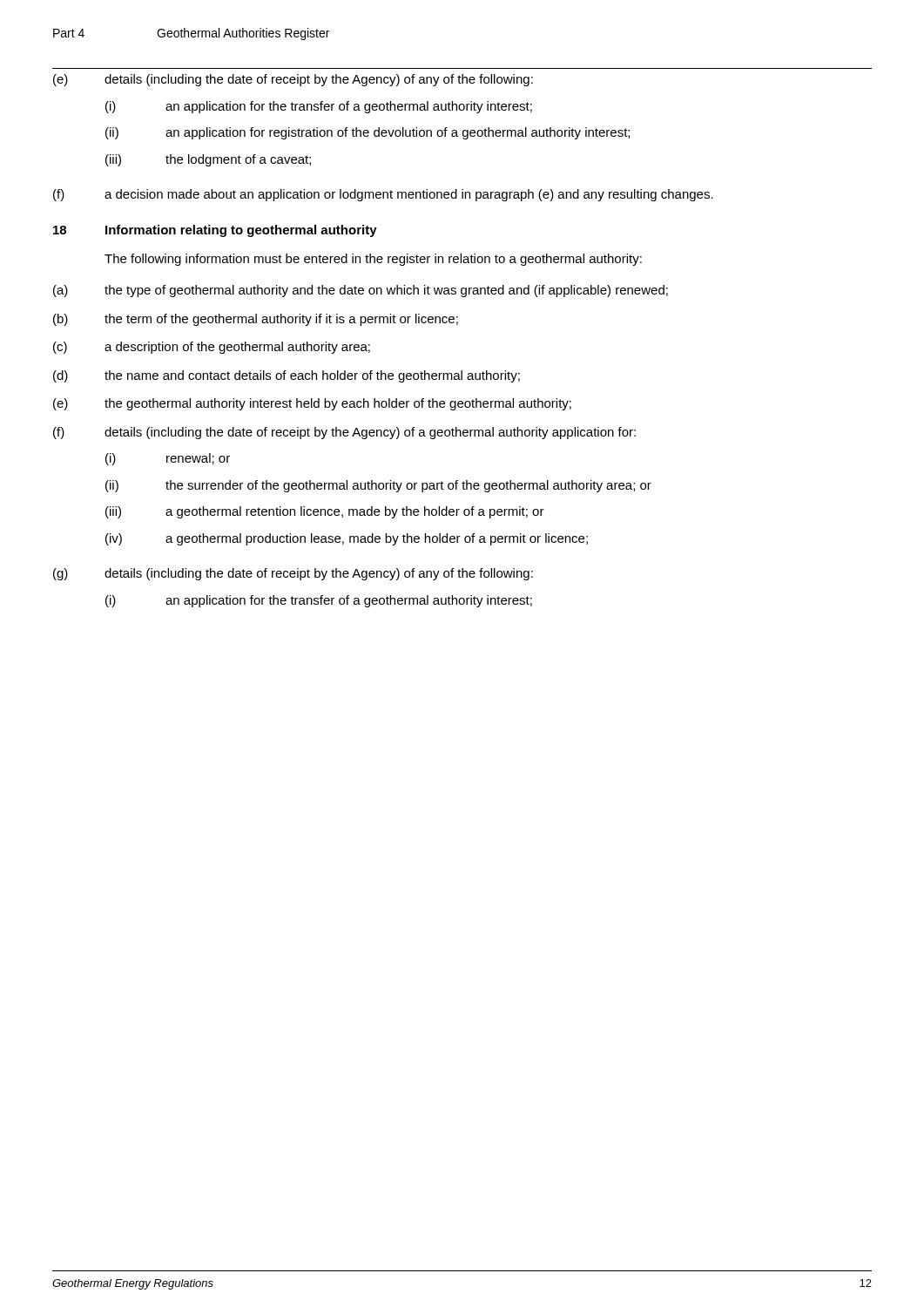Screen dimensions: 1307x924
Task: Point to the block beginning "(e) details (including"
Action: [x=462, y=123]
